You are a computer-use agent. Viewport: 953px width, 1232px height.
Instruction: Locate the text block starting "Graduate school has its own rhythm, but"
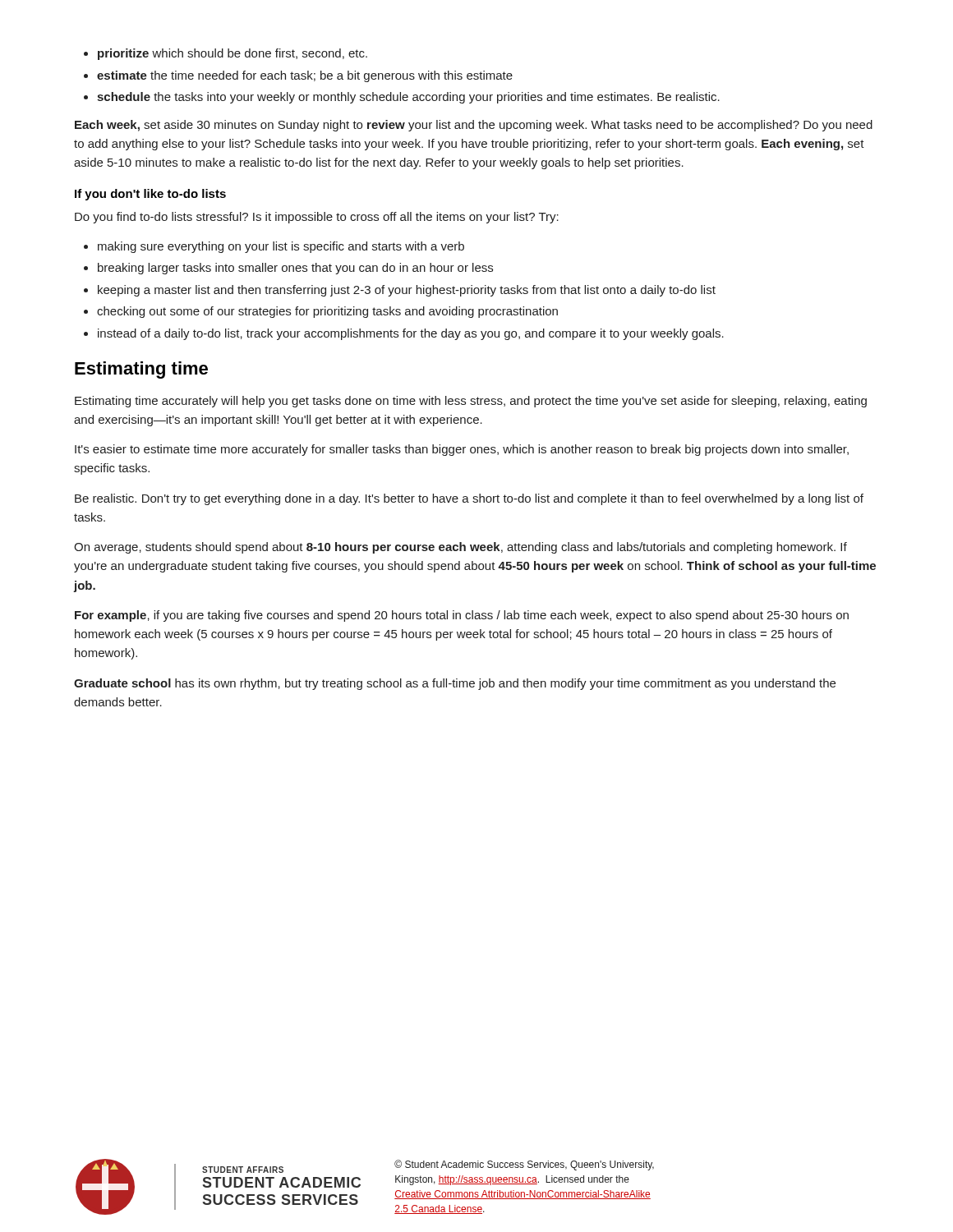pos(476,692)
